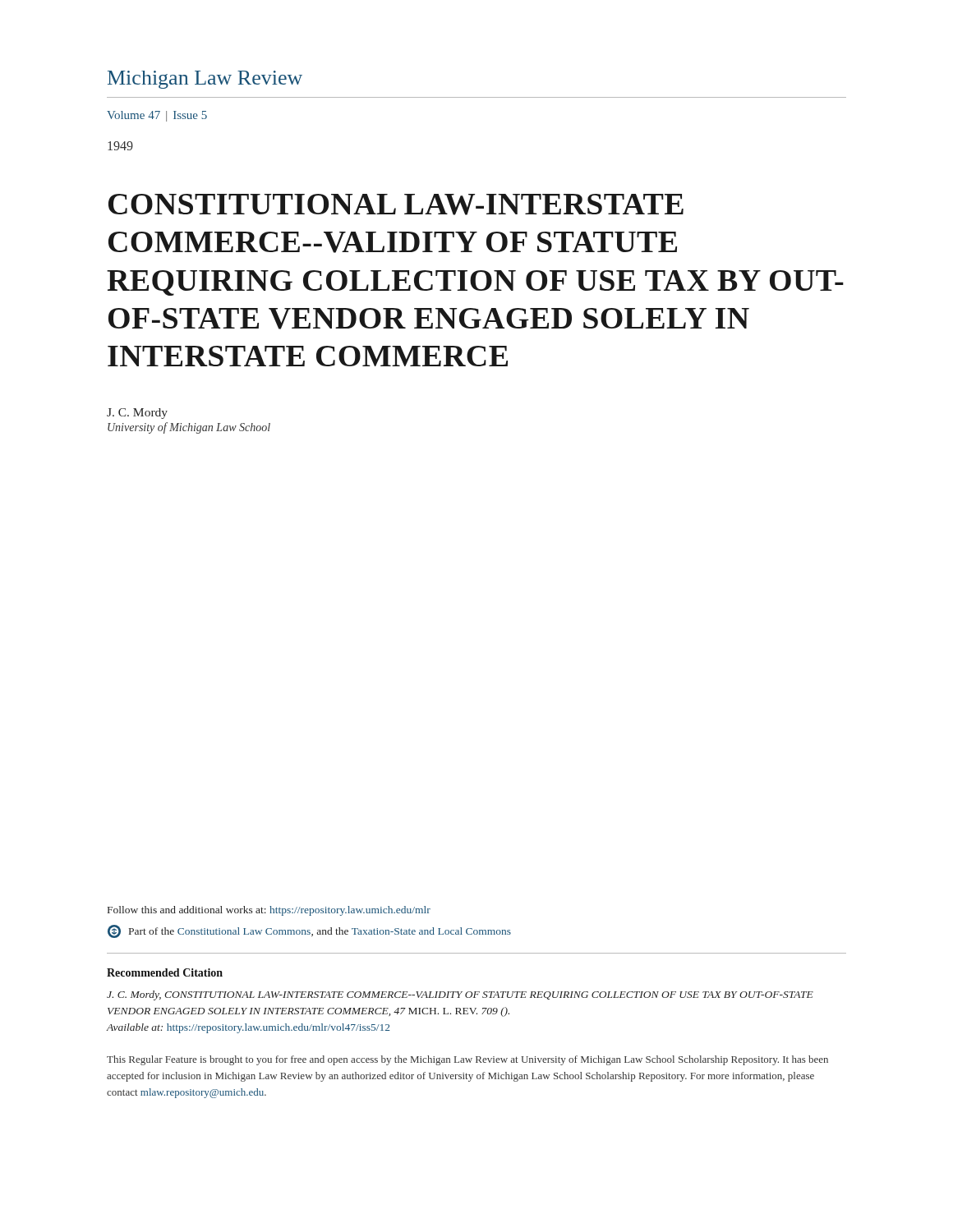Image resolution: width=953 pixels, height=1232 pixels.
Task: Locate the text block with the text "J. C. Mordy, CONSTITUTIONAL LAW-INTERSTATE COMMERCE--VALIDITY"
Action: point(476,1011)
